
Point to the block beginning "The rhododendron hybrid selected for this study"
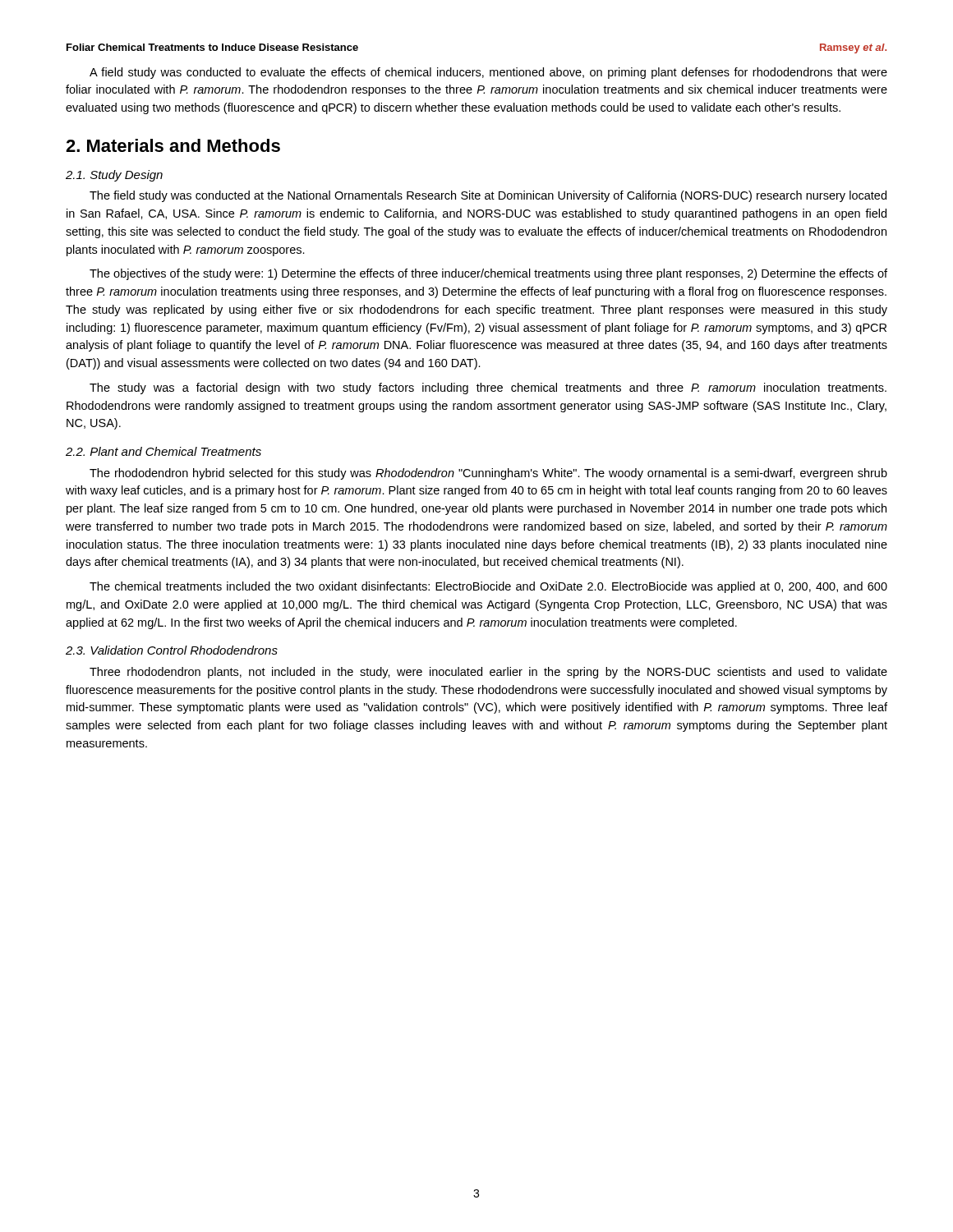[x=476, y=517]
